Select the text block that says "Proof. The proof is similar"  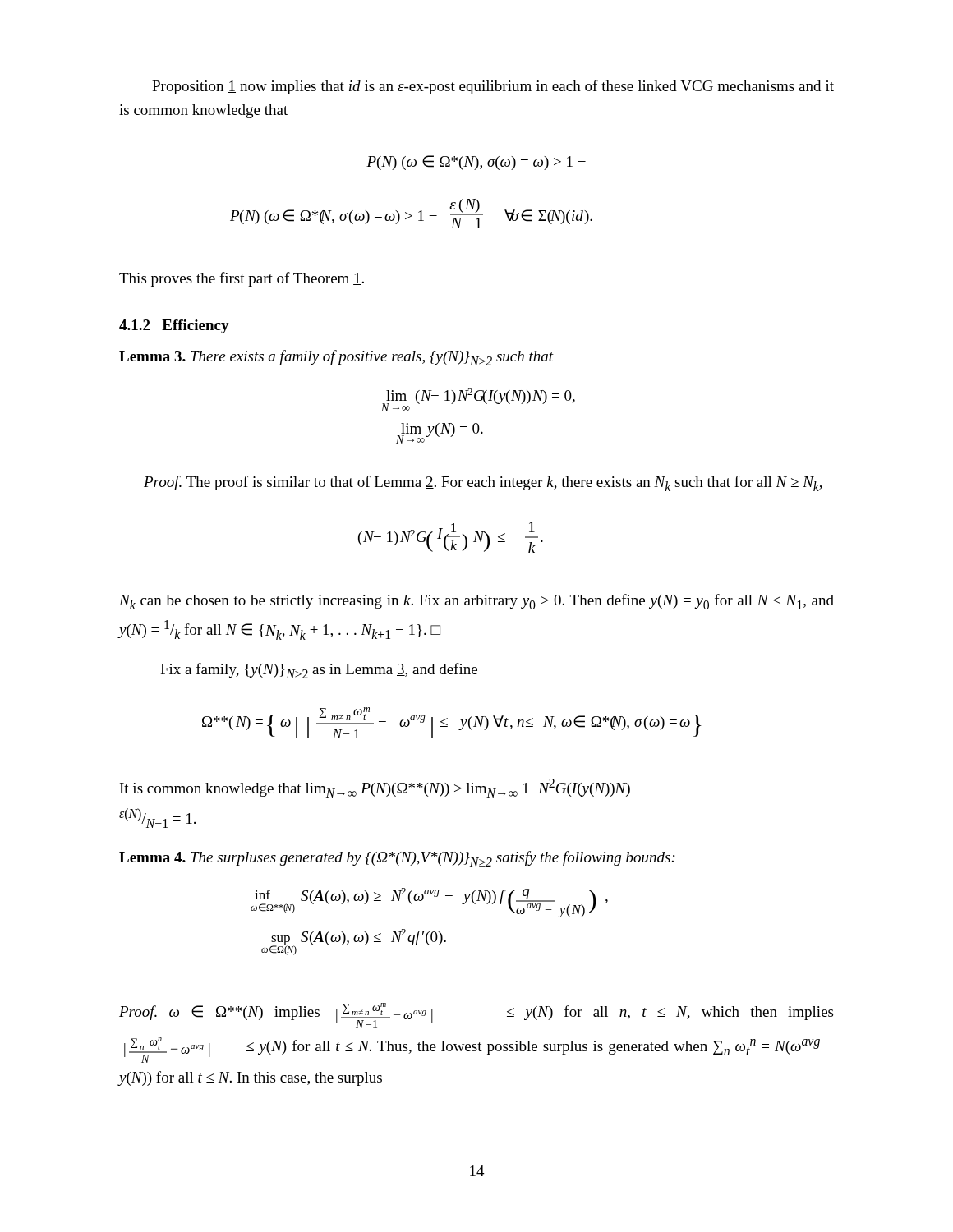(483, 484)
